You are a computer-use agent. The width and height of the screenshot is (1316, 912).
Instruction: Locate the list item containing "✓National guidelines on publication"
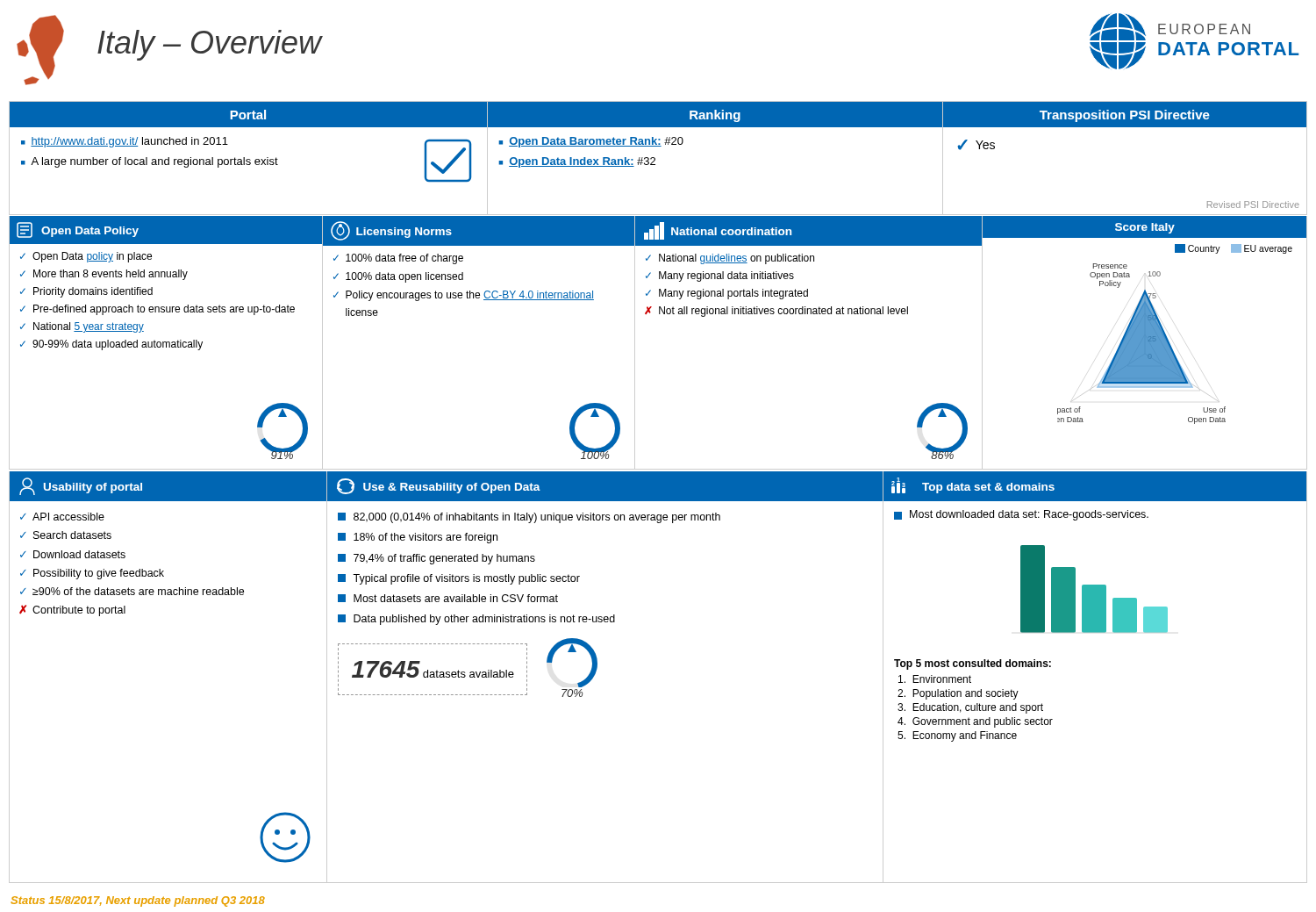click(730, 258)
